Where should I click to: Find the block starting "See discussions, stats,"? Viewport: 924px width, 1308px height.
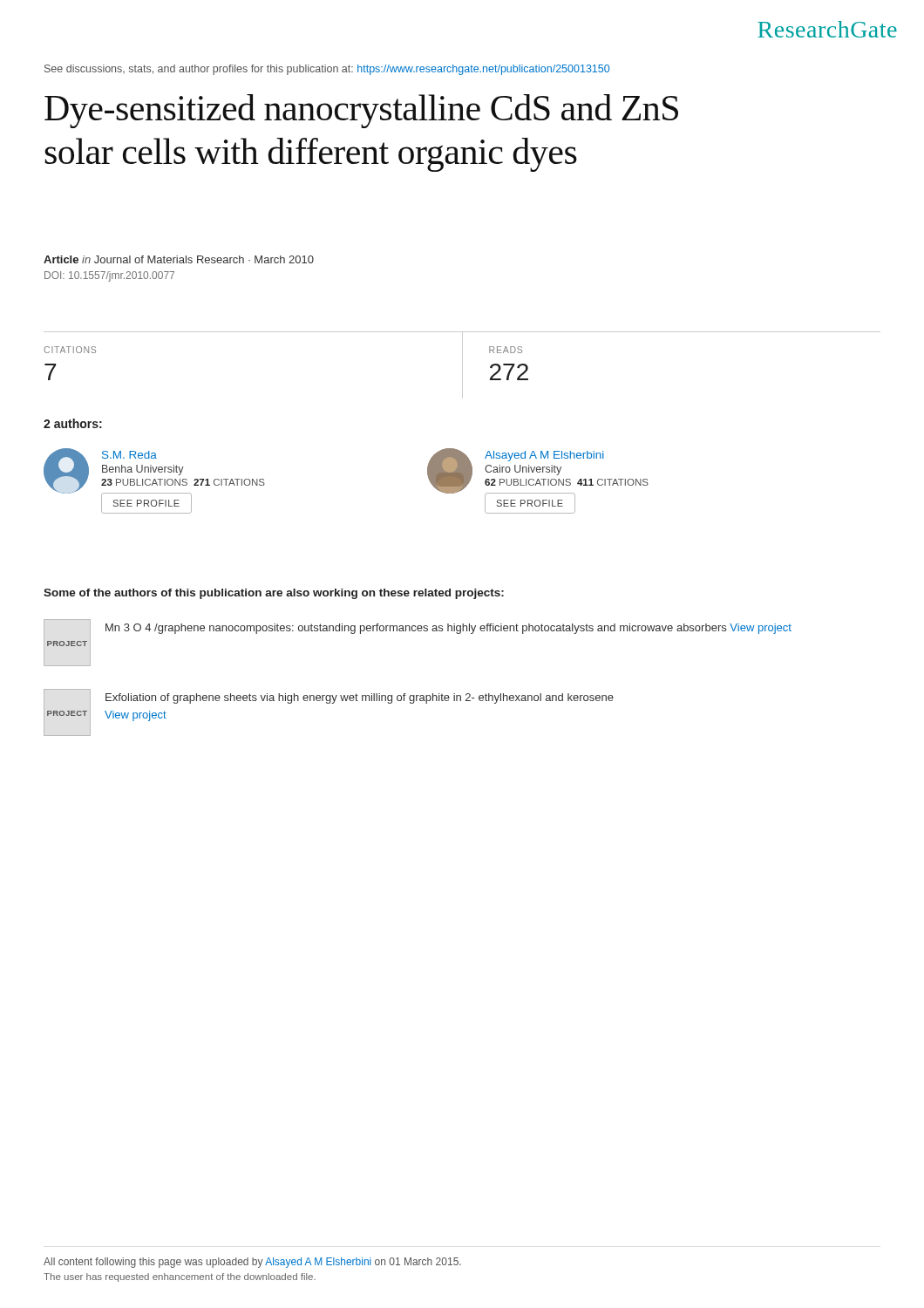327,69
